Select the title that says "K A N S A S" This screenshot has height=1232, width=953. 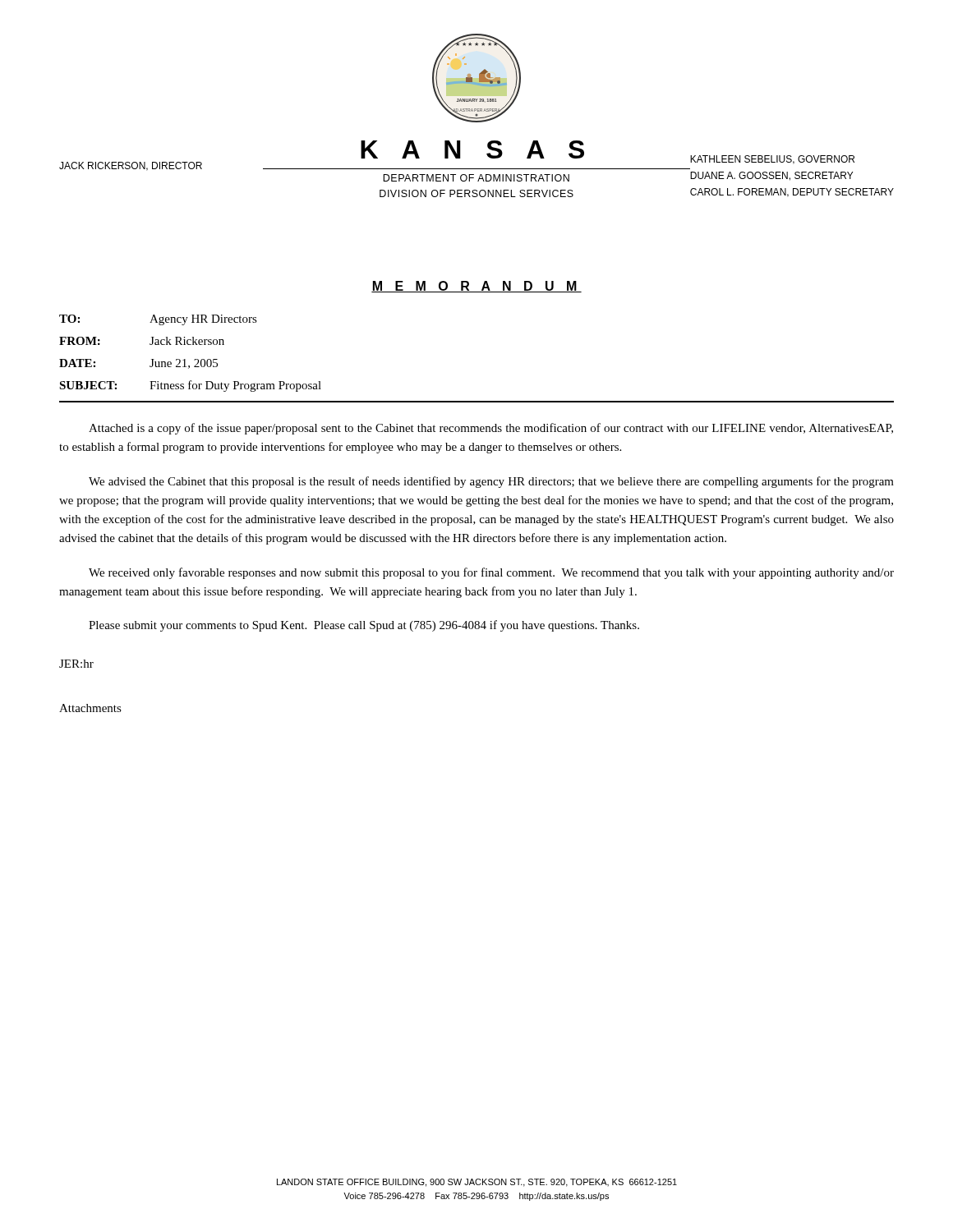coord(476,149)
